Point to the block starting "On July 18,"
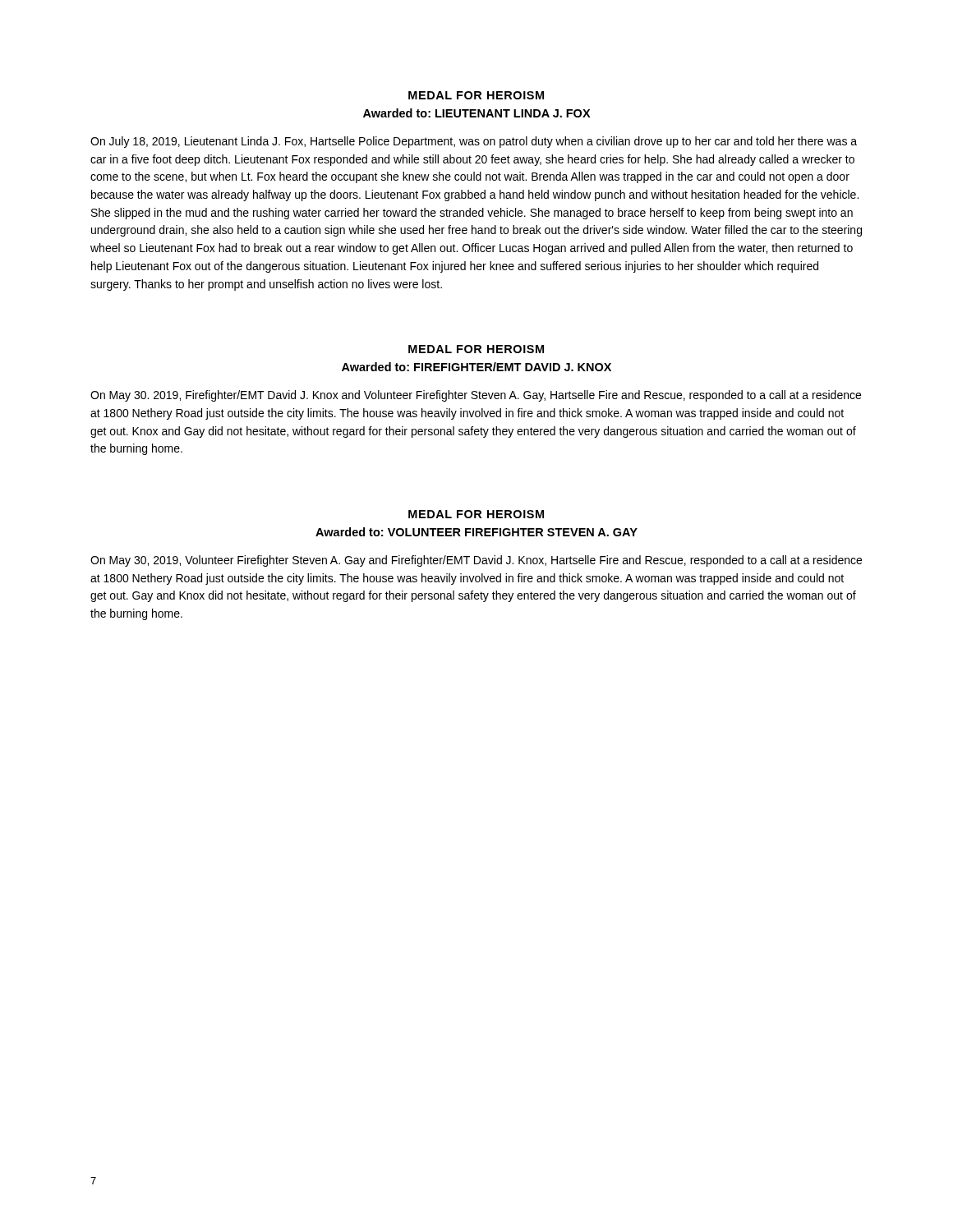This screenshot has height=1232, width=953. point(476,213)
